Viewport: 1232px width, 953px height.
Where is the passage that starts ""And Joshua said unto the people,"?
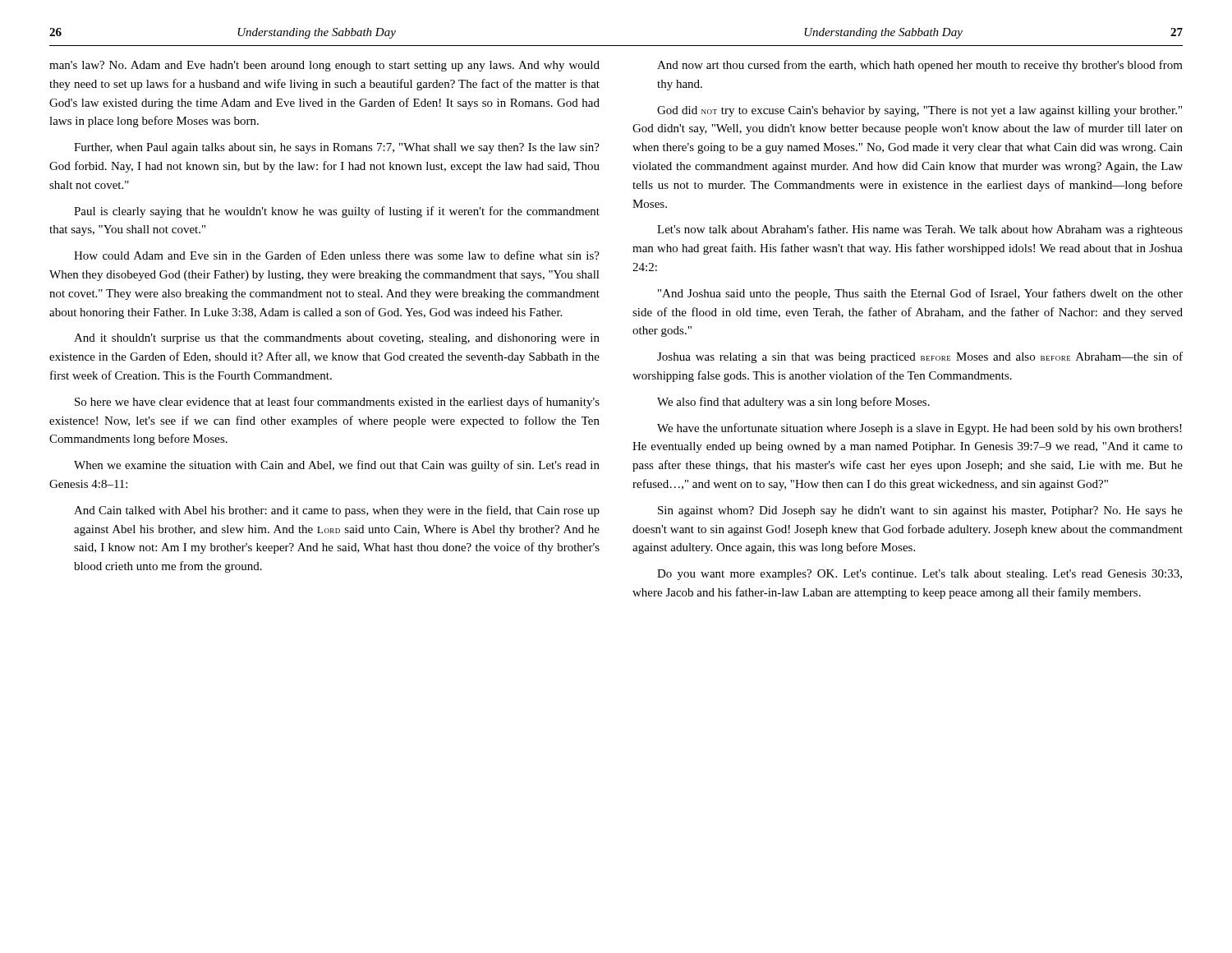pyautogui.click(x=908, y=312)
